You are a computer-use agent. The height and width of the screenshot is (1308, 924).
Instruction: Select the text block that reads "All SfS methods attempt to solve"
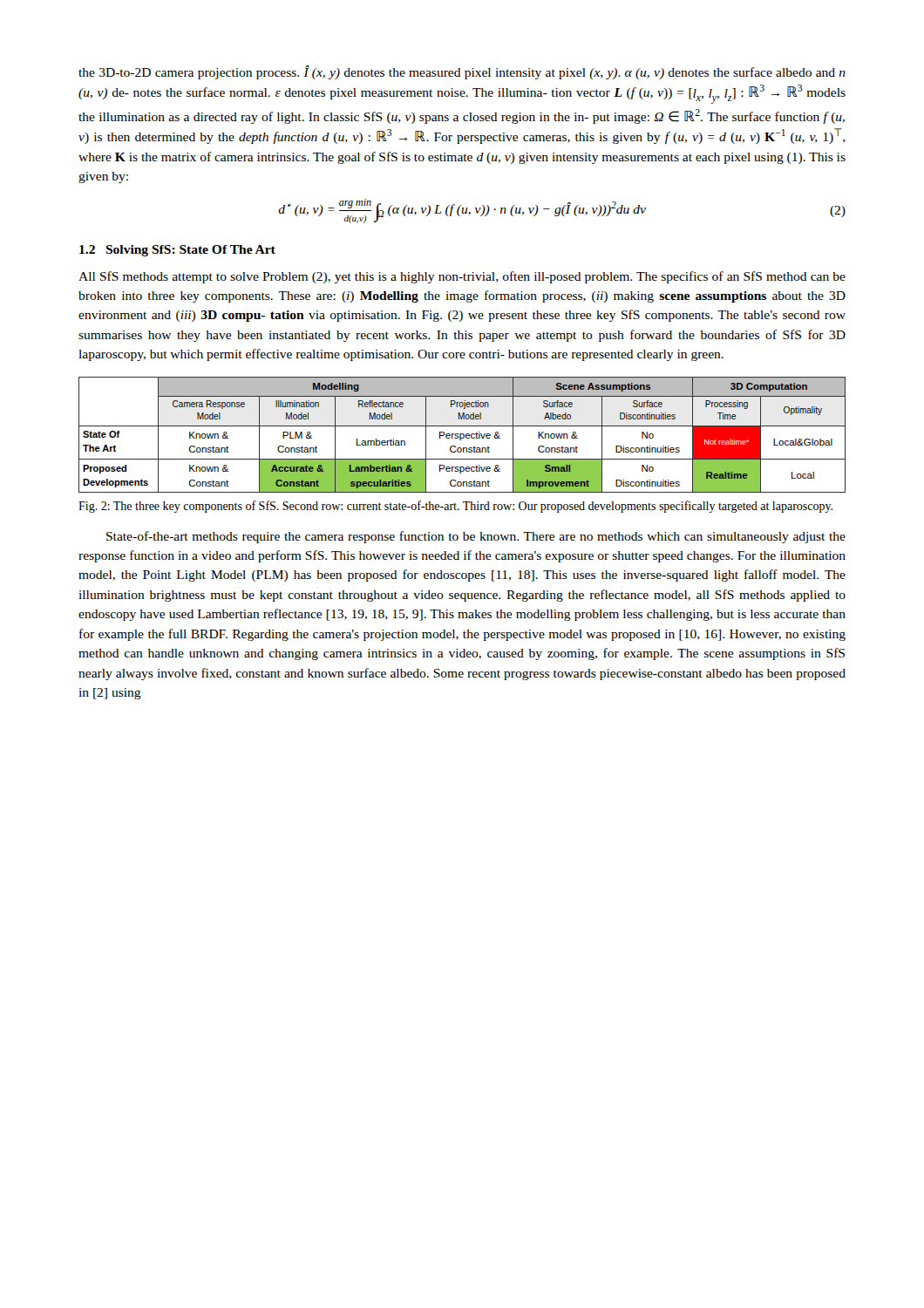pyautogui.click(x=462, y=315)
